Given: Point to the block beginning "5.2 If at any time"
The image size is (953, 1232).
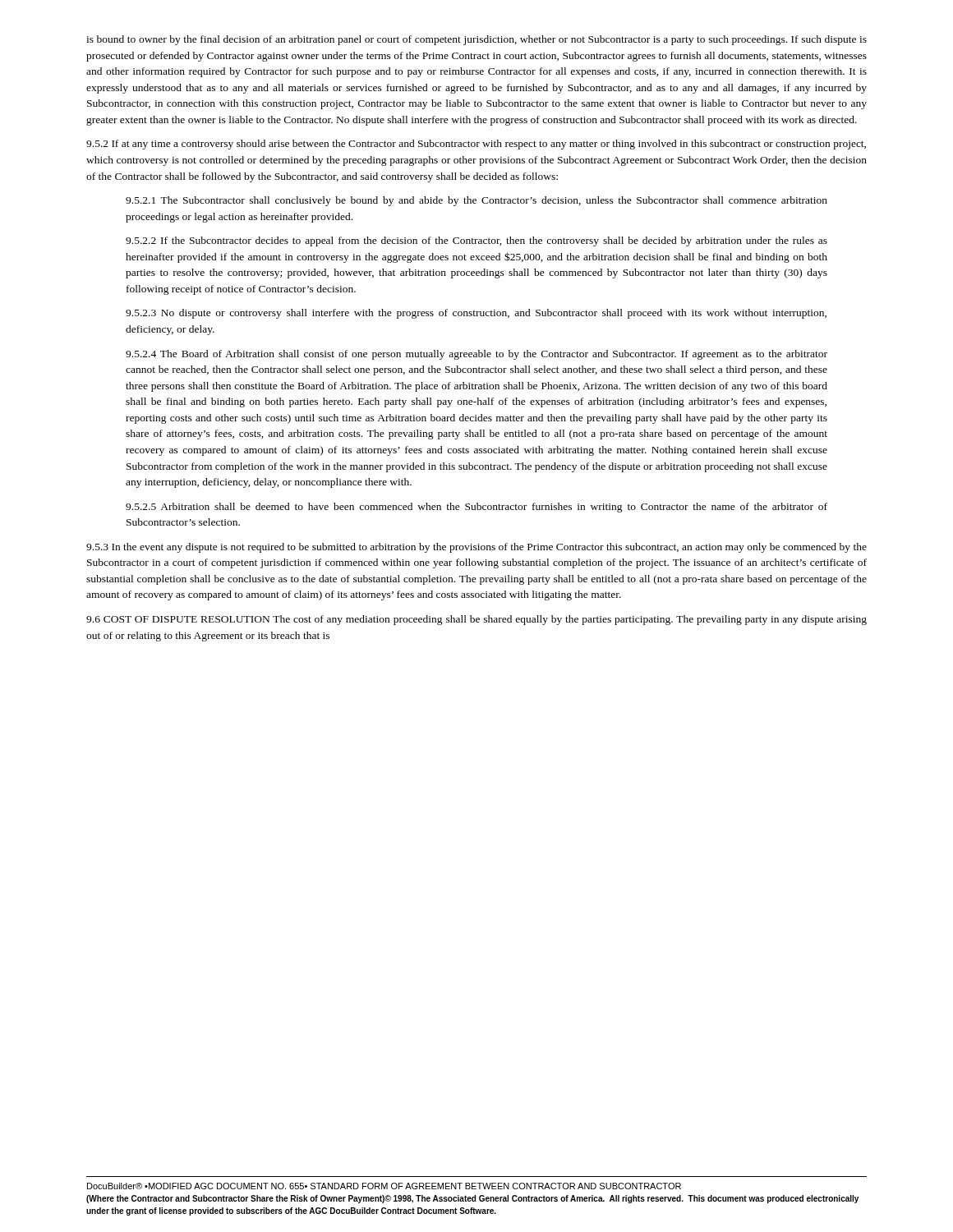Looking at the screenshot, I should 476,160.
